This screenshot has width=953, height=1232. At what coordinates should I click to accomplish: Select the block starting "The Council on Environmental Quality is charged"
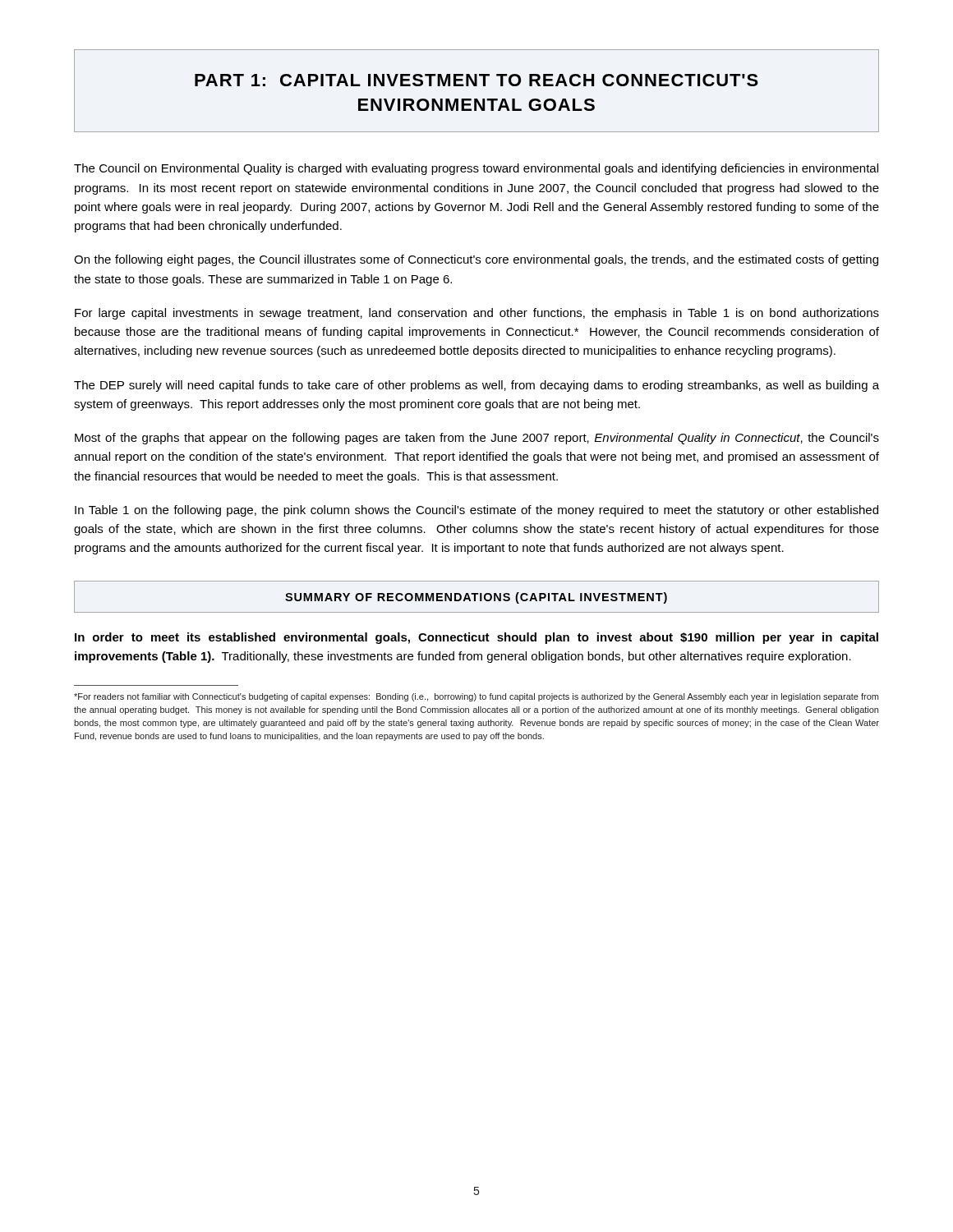[476, 197]
